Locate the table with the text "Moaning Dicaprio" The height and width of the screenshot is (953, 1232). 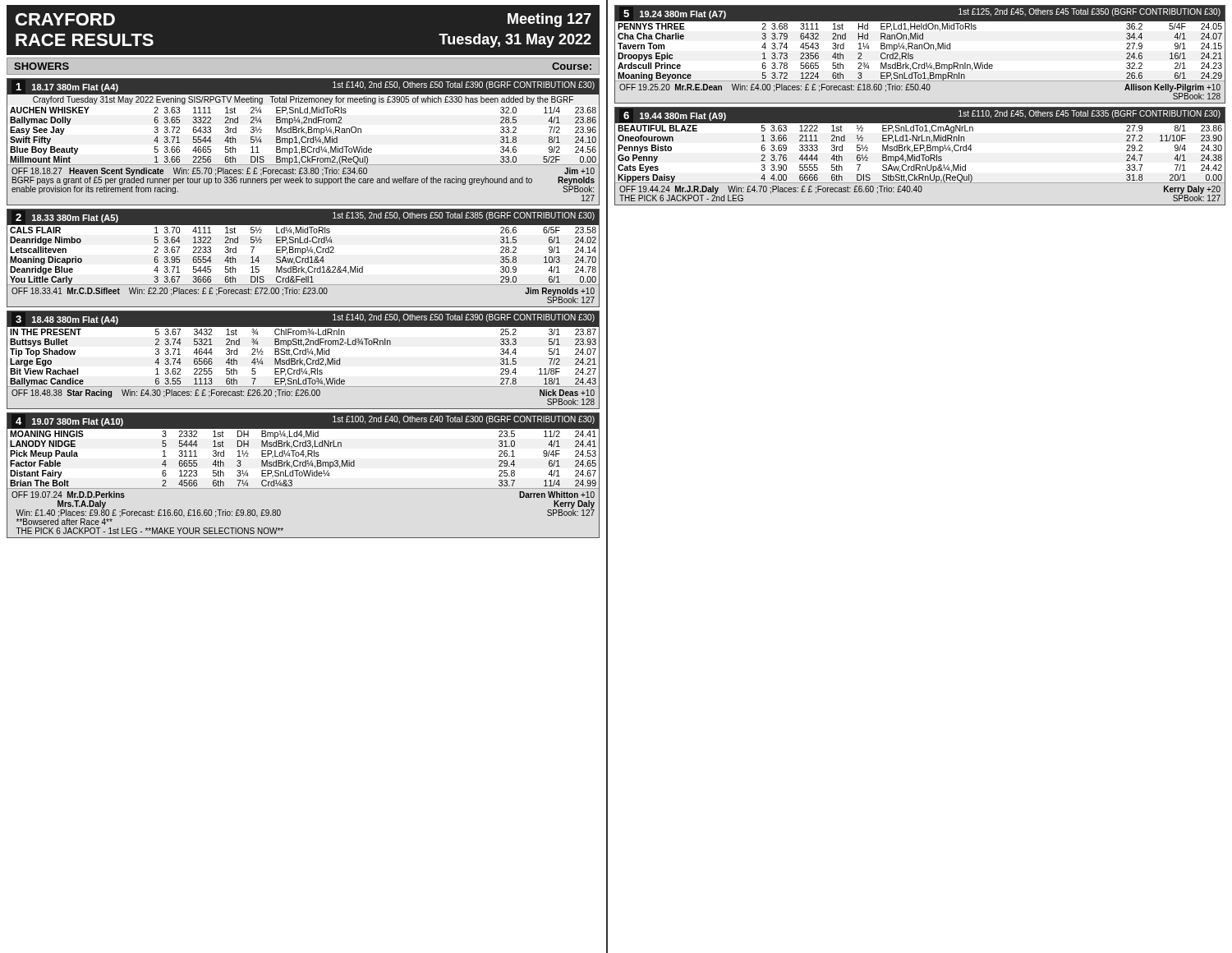[303, 258]
